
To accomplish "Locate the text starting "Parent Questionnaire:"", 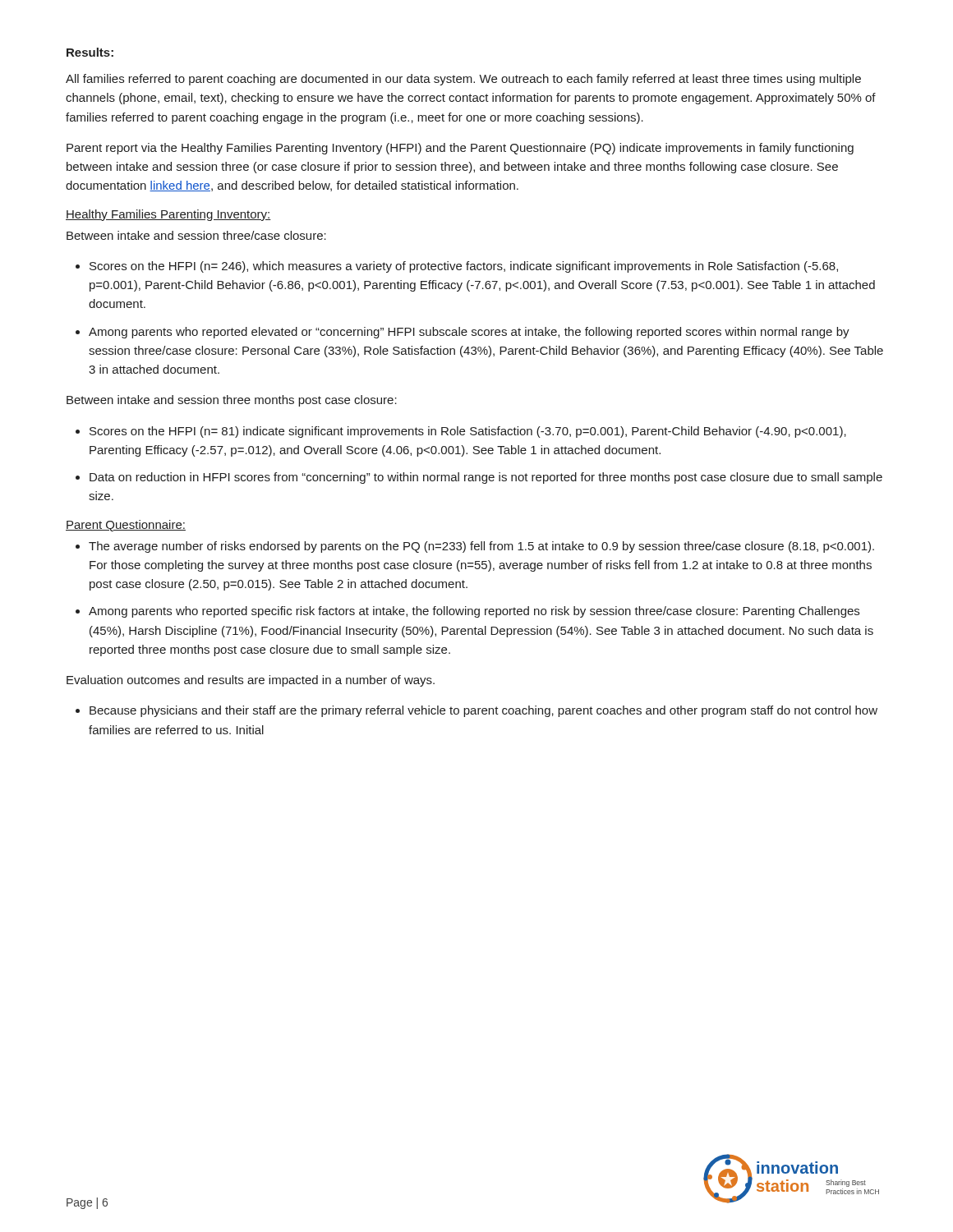I will [x=126, y=524].
